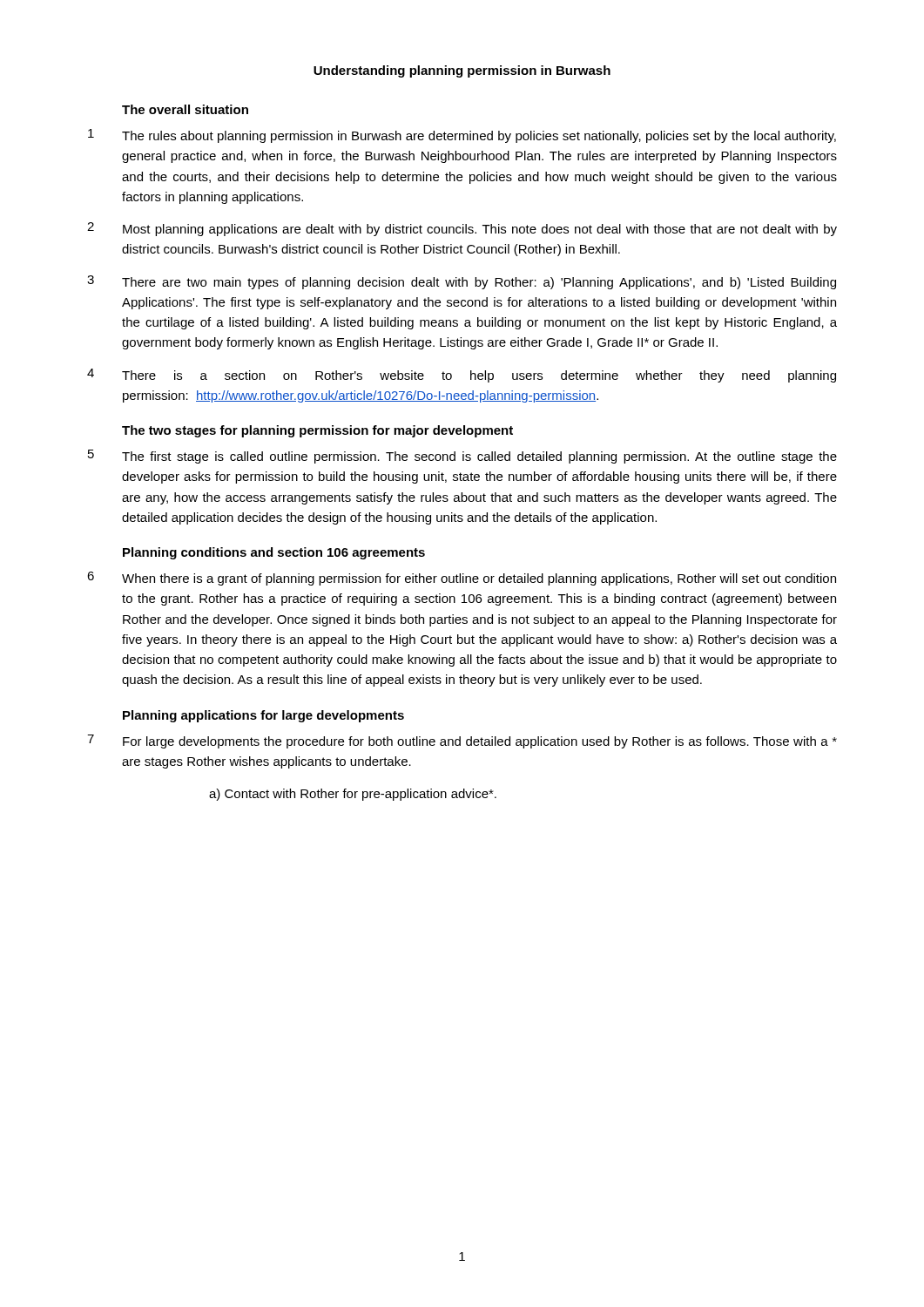
Task: Find the text block starting "a) Contact with Rother for"
Action: 353,793
